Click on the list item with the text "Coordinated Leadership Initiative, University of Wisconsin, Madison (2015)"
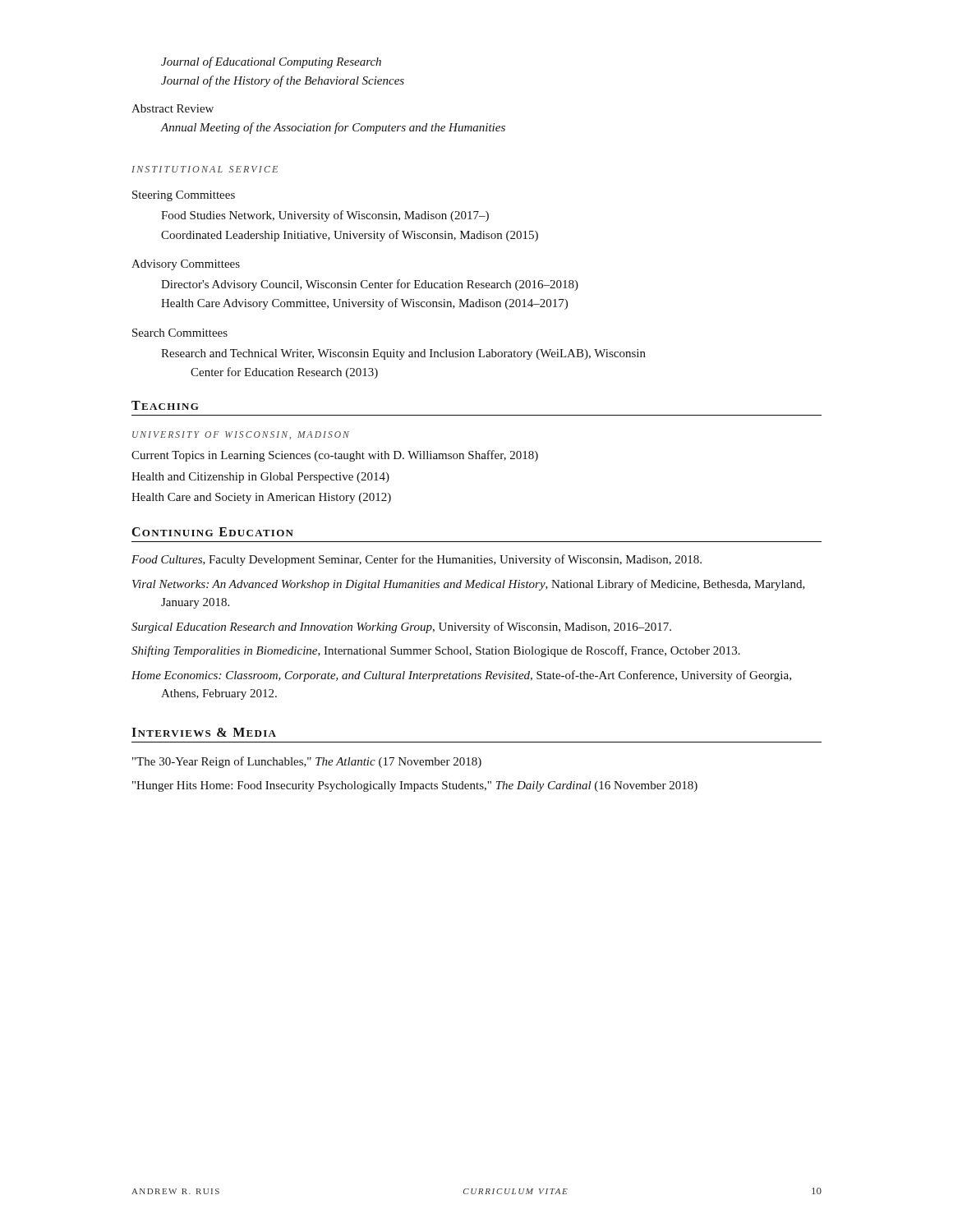This screenshot has width=953, height=1232. point(350,235)
